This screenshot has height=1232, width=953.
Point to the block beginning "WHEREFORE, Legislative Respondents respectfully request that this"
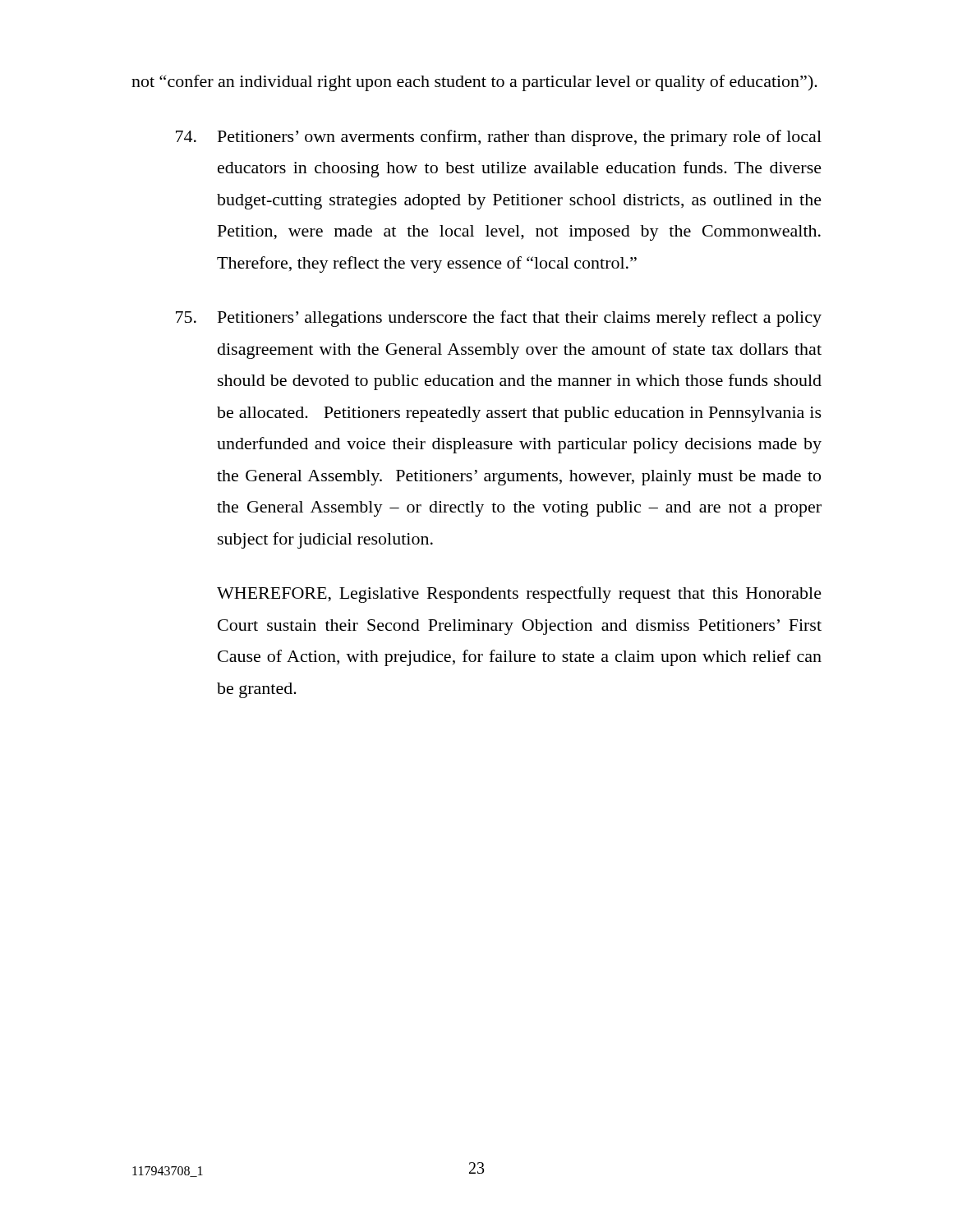tap(476, 641)
